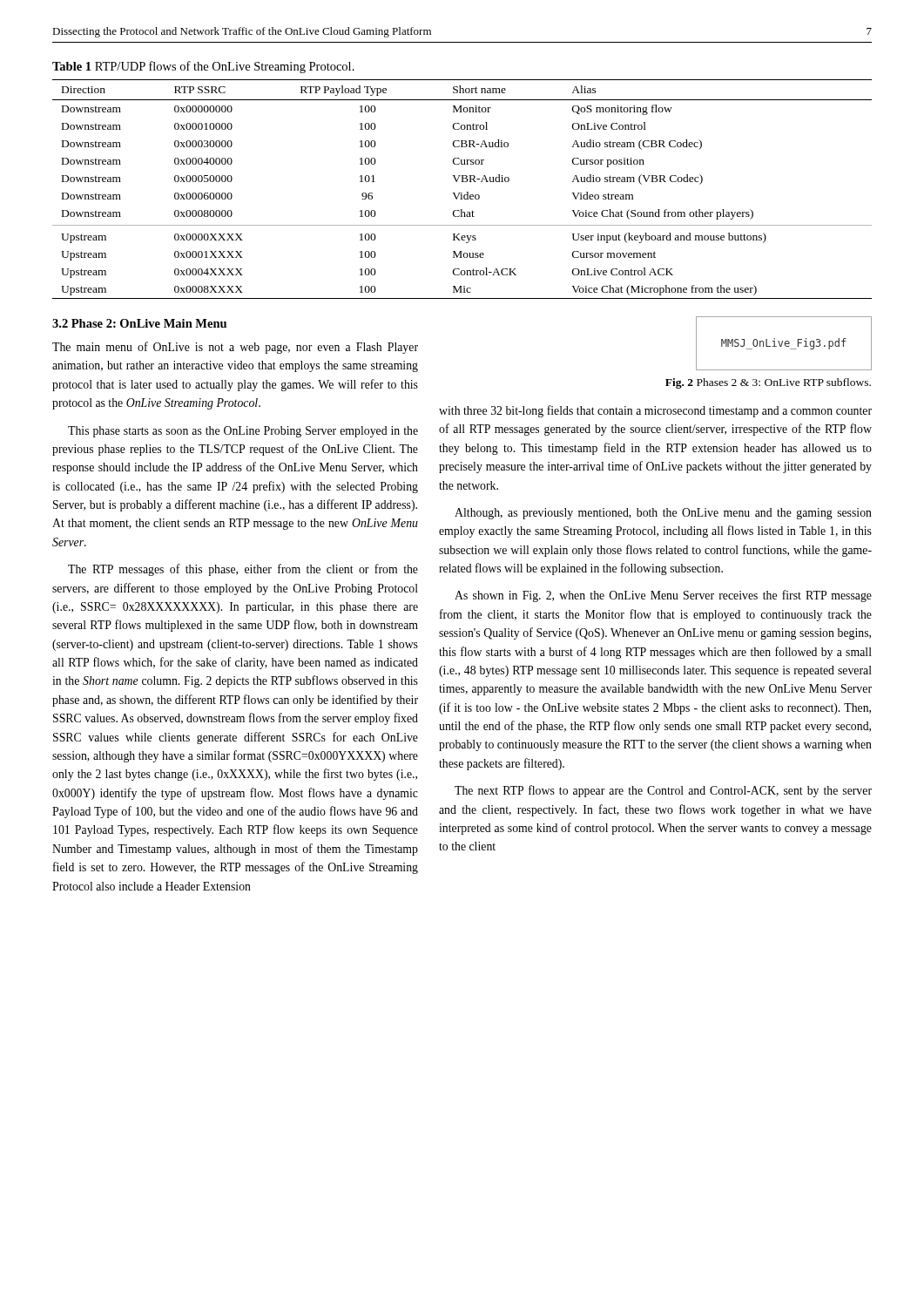The image size is (924, 1307).
Task: Point to the text block starting "The RTP messages of"
Action: point(235,728)
